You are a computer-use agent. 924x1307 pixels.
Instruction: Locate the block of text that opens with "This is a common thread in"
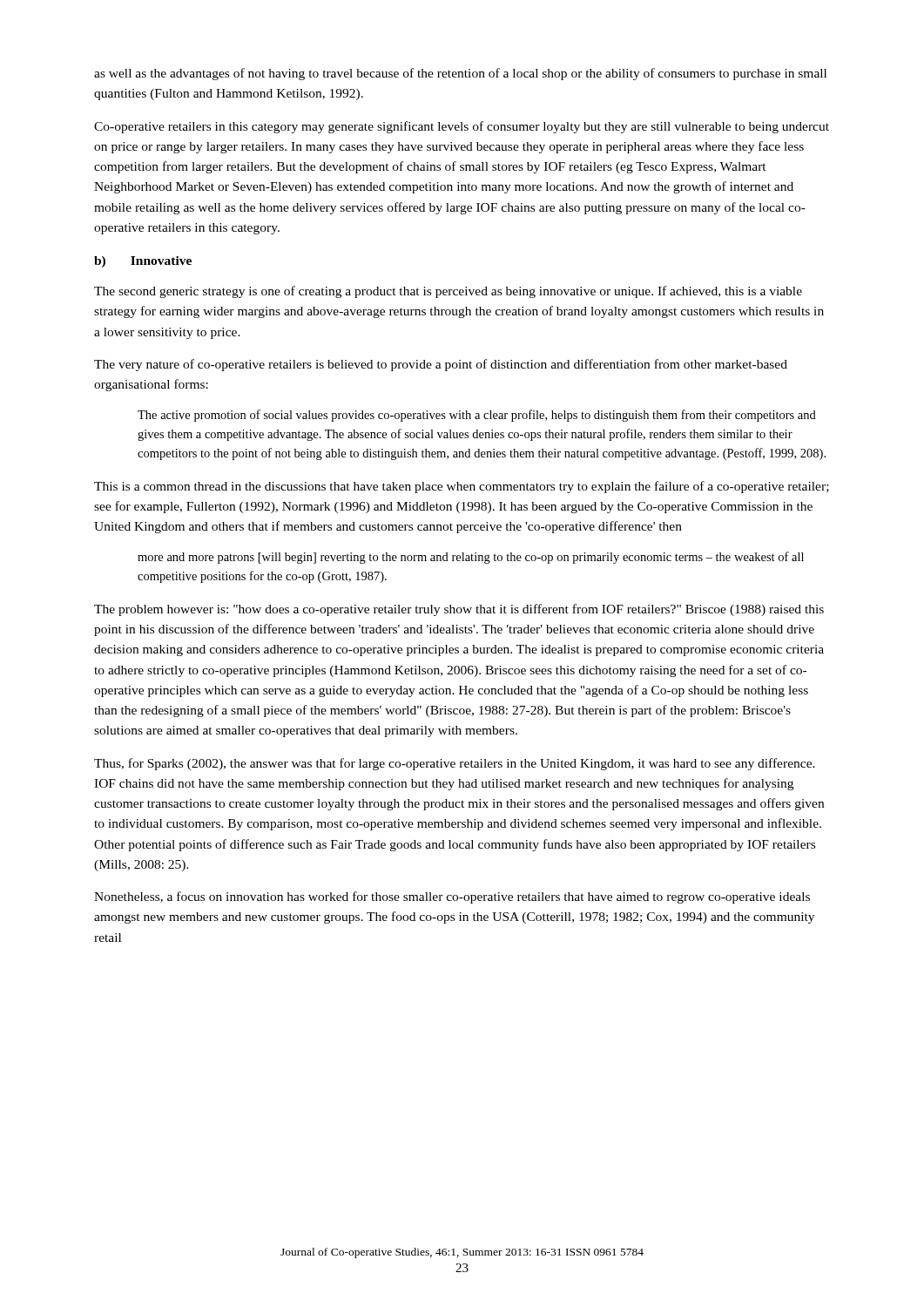(x=462, y=506)
